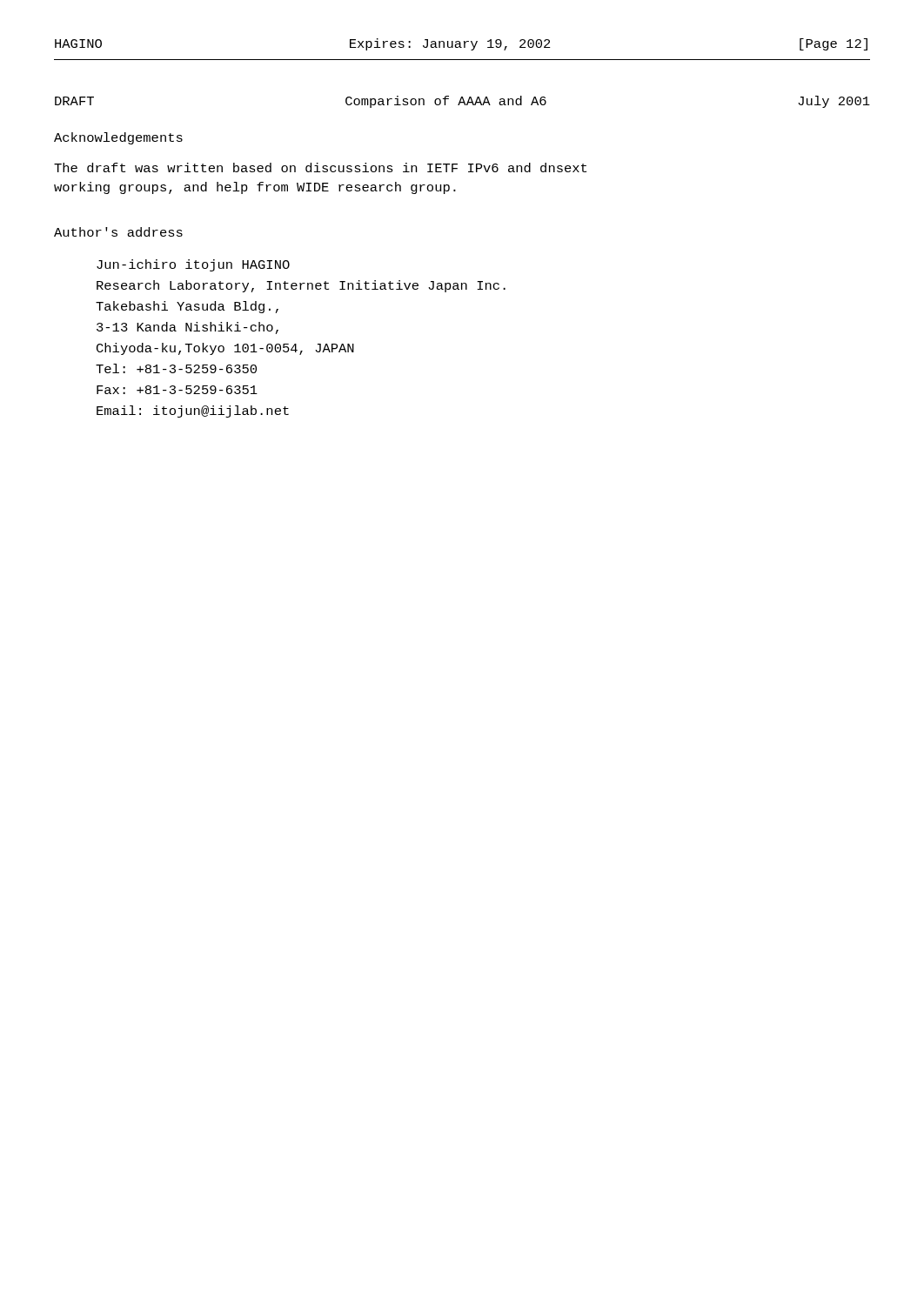Locate the text block that says "DRAFT Comparison of AAAA"
924x1305 pixels.
[462, 102]
